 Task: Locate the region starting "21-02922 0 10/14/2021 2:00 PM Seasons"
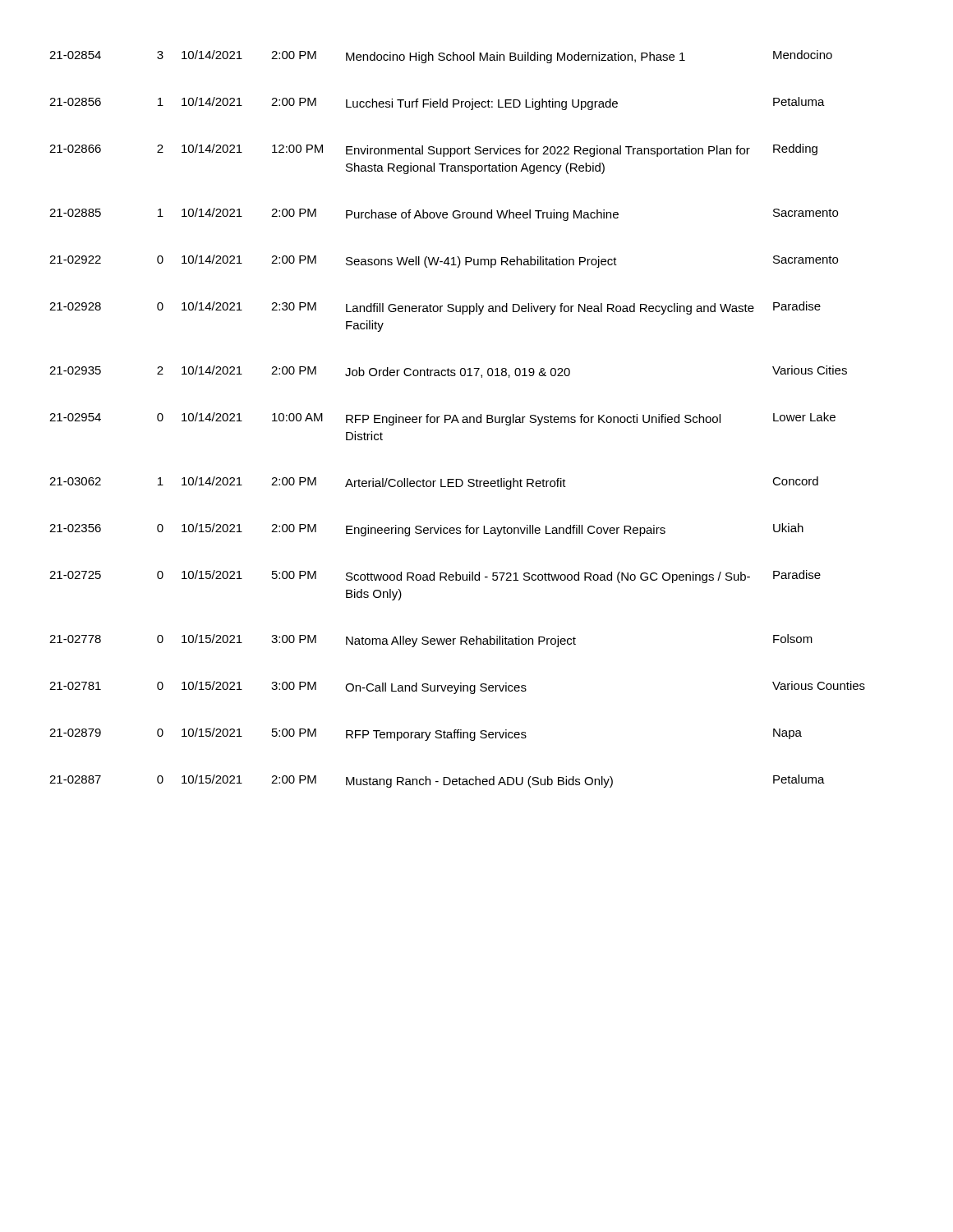pyautogui.click(x=476, y=261)
